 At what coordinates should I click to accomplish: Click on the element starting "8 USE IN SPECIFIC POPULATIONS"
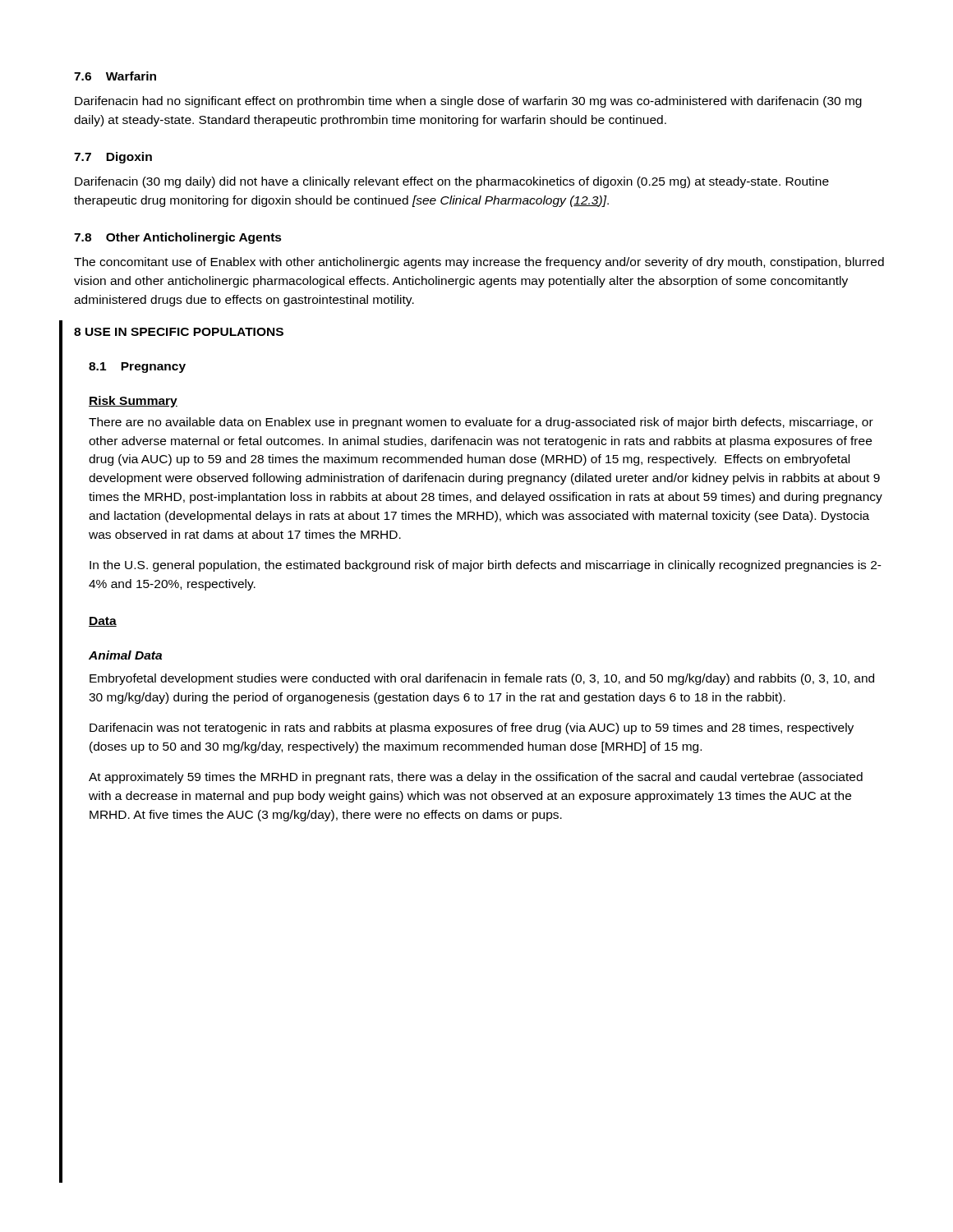pyautogui.click(x=179, y=331)
